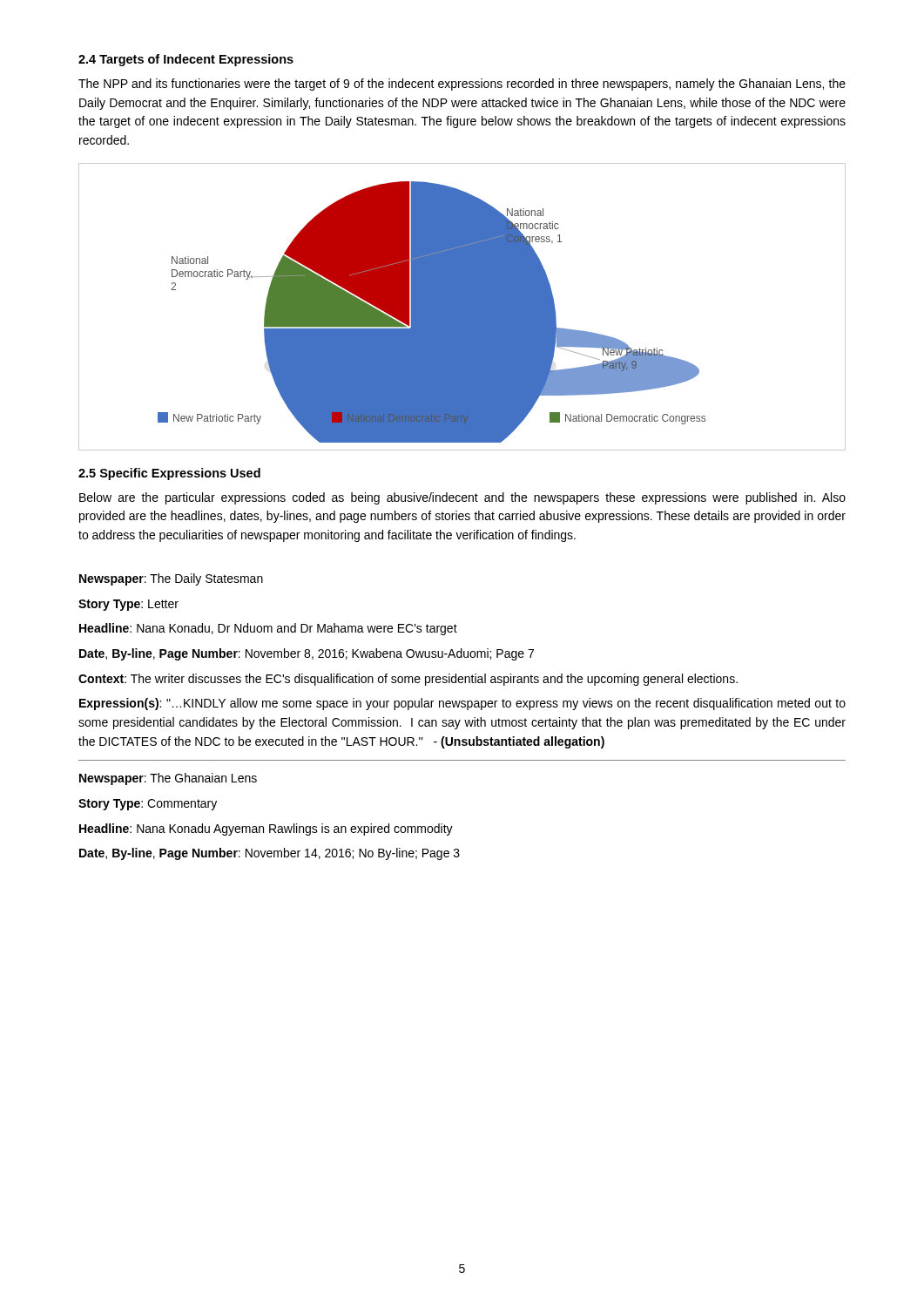Select the list item containing "Newspaper: The Ghanaian Lens"
The image size is (924, 1307).
(x=168, y=778)
